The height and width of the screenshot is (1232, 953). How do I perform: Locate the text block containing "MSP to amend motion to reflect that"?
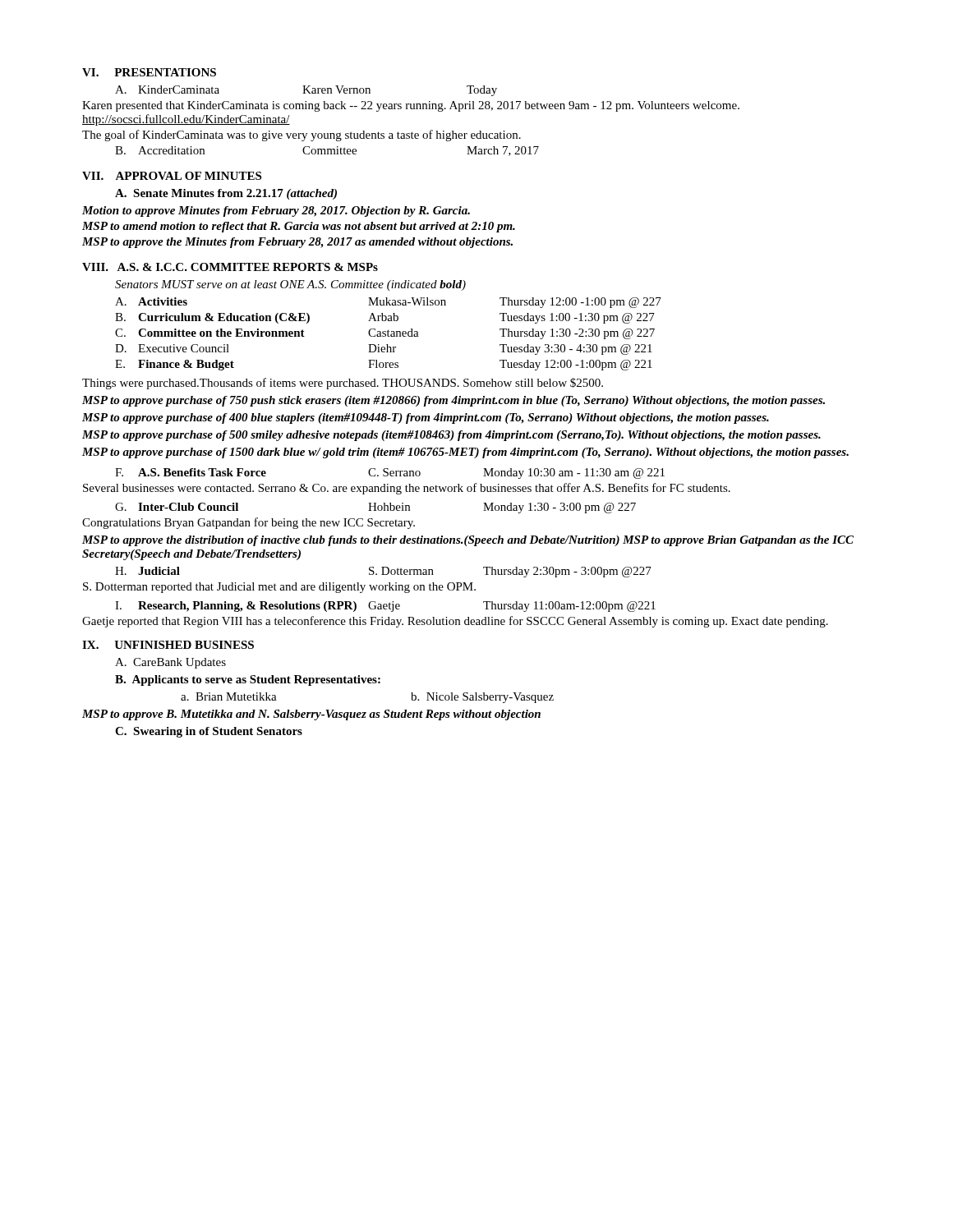[x=299, y=226]
